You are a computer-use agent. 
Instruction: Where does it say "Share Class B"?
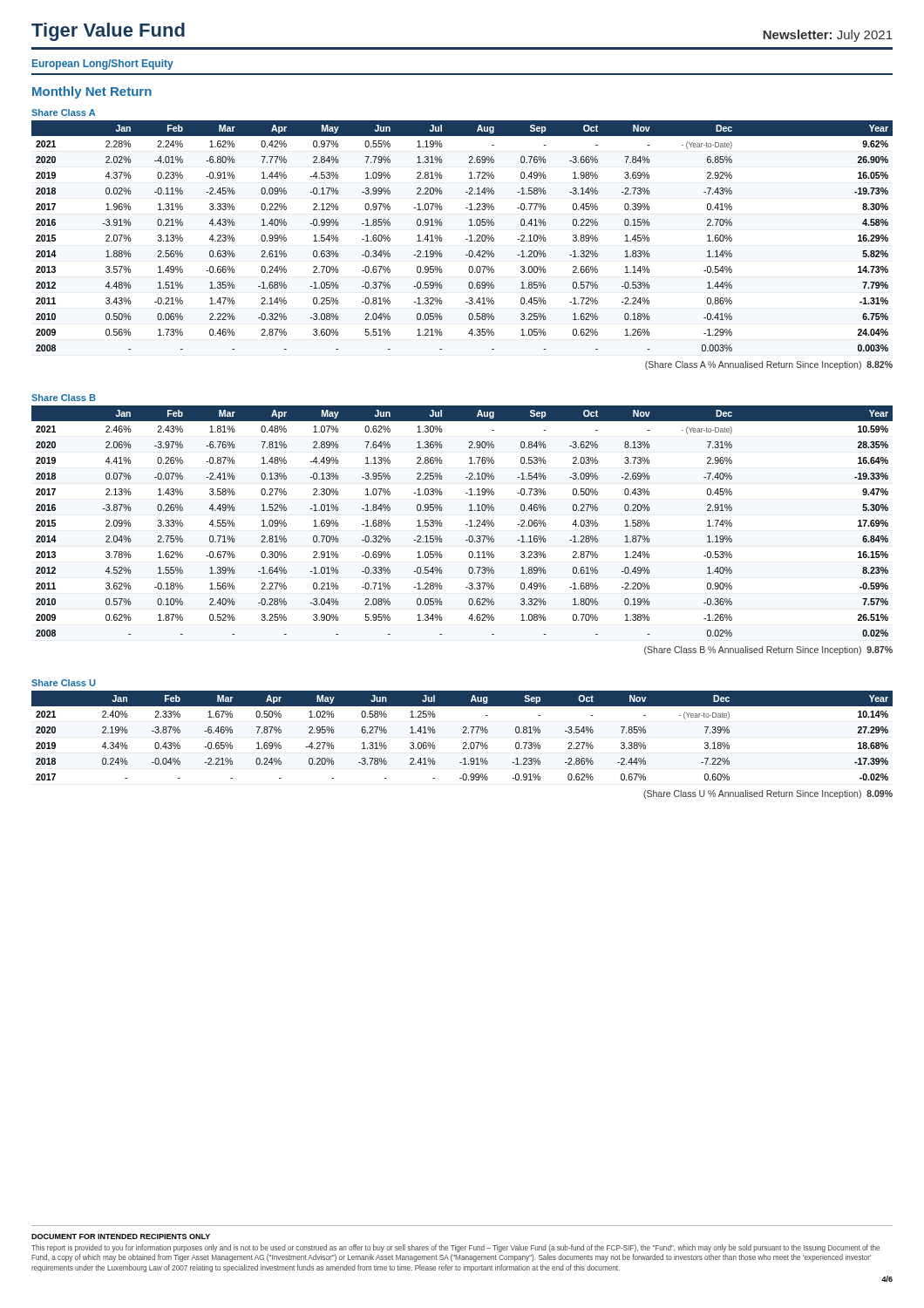pos(64,398)
